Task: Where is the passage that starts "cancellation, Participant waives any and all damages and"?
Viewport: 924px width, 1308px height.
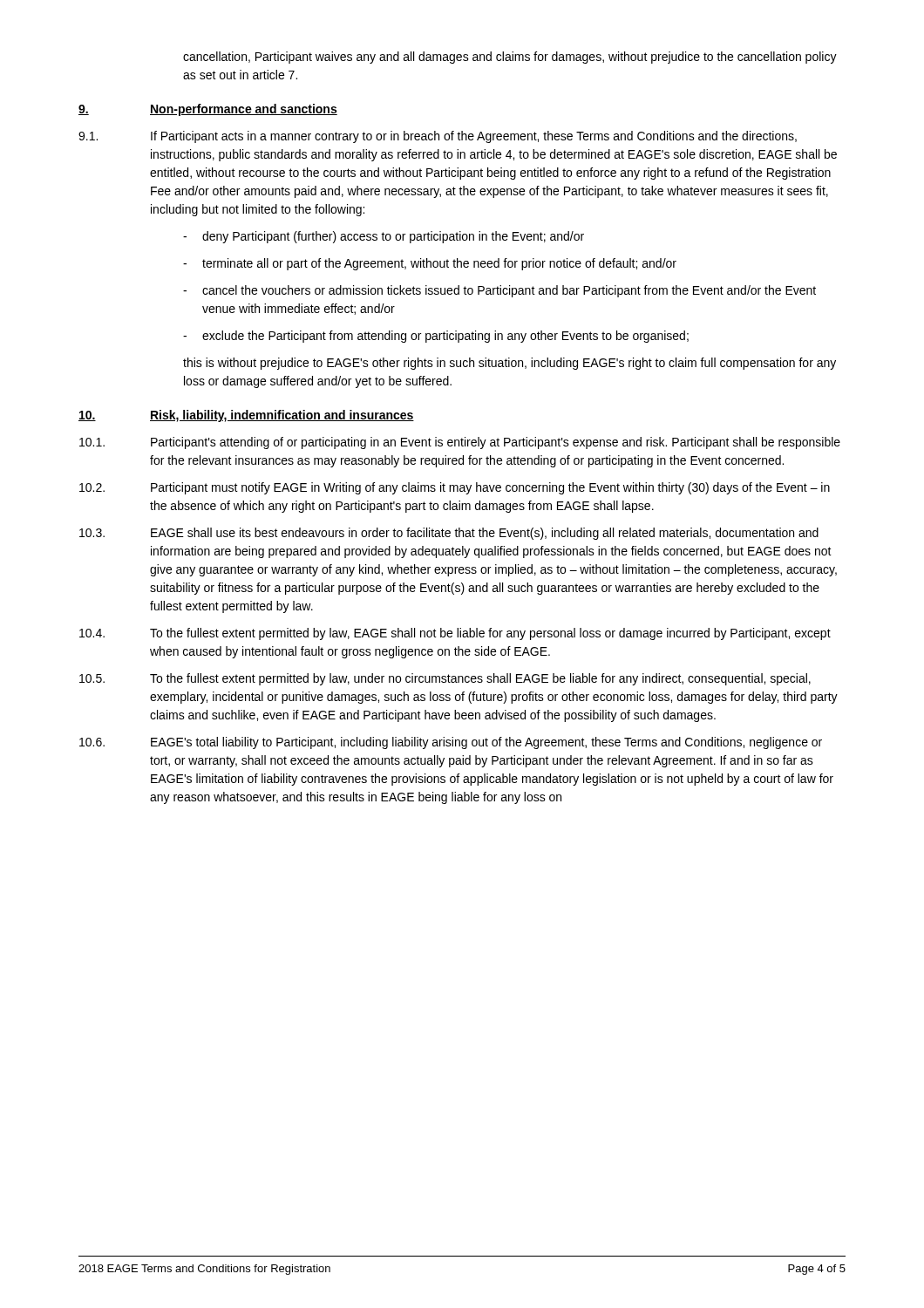Action: pos(510,66)
